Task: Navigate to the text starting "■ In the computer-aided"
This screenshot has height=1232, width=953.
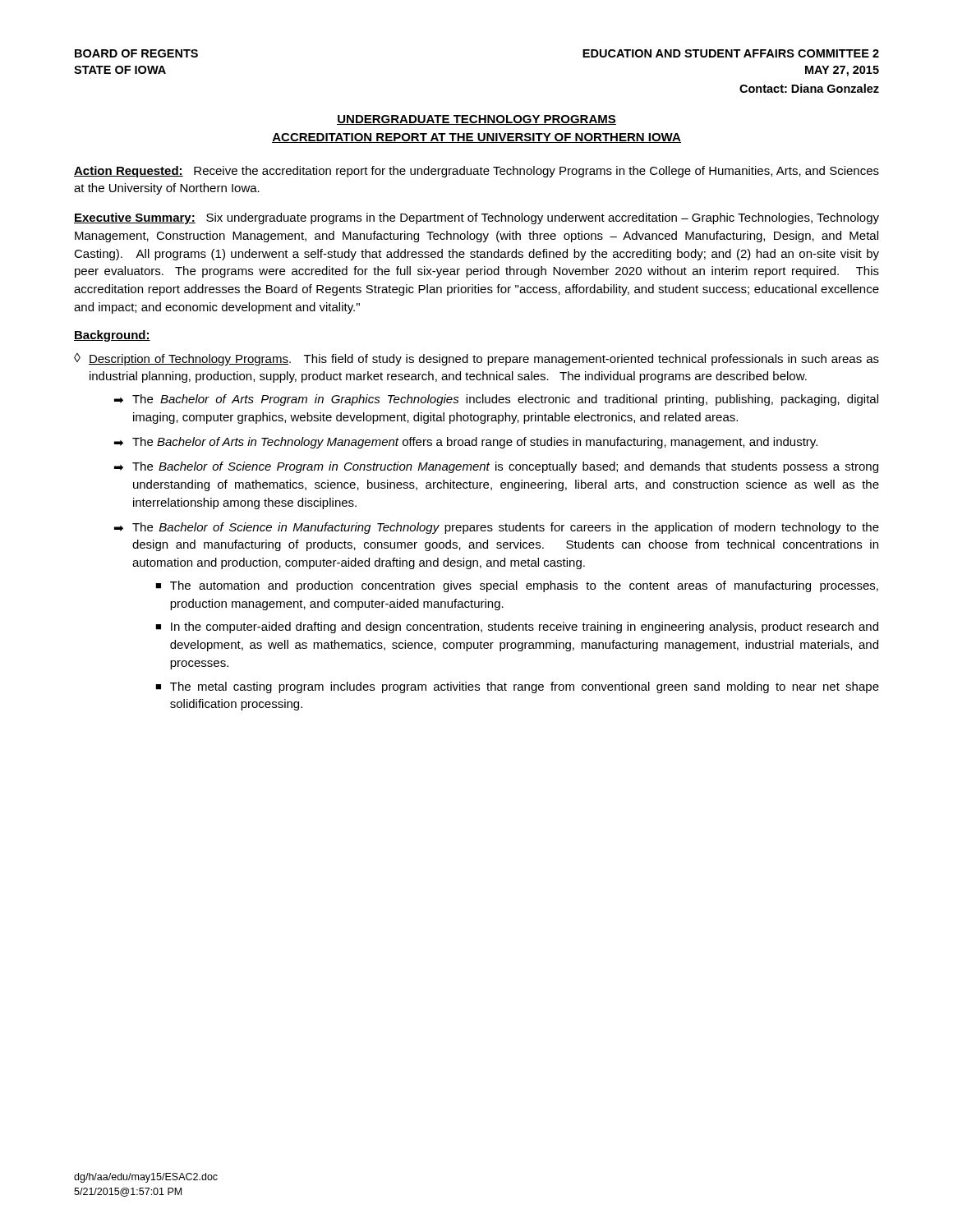Action: [517, 645]
